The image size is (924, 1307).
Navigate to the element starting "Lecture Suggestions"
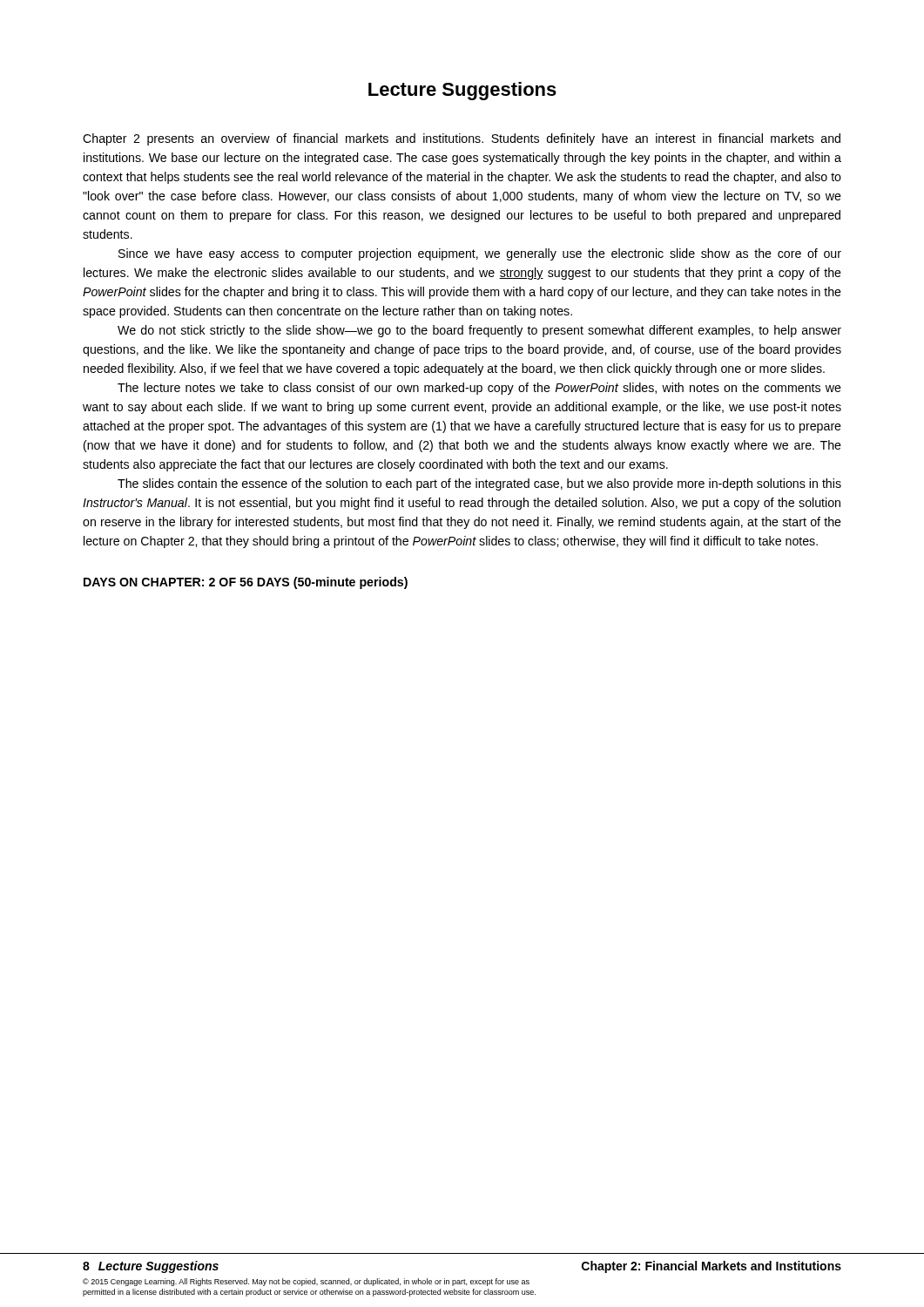[462, 90]
